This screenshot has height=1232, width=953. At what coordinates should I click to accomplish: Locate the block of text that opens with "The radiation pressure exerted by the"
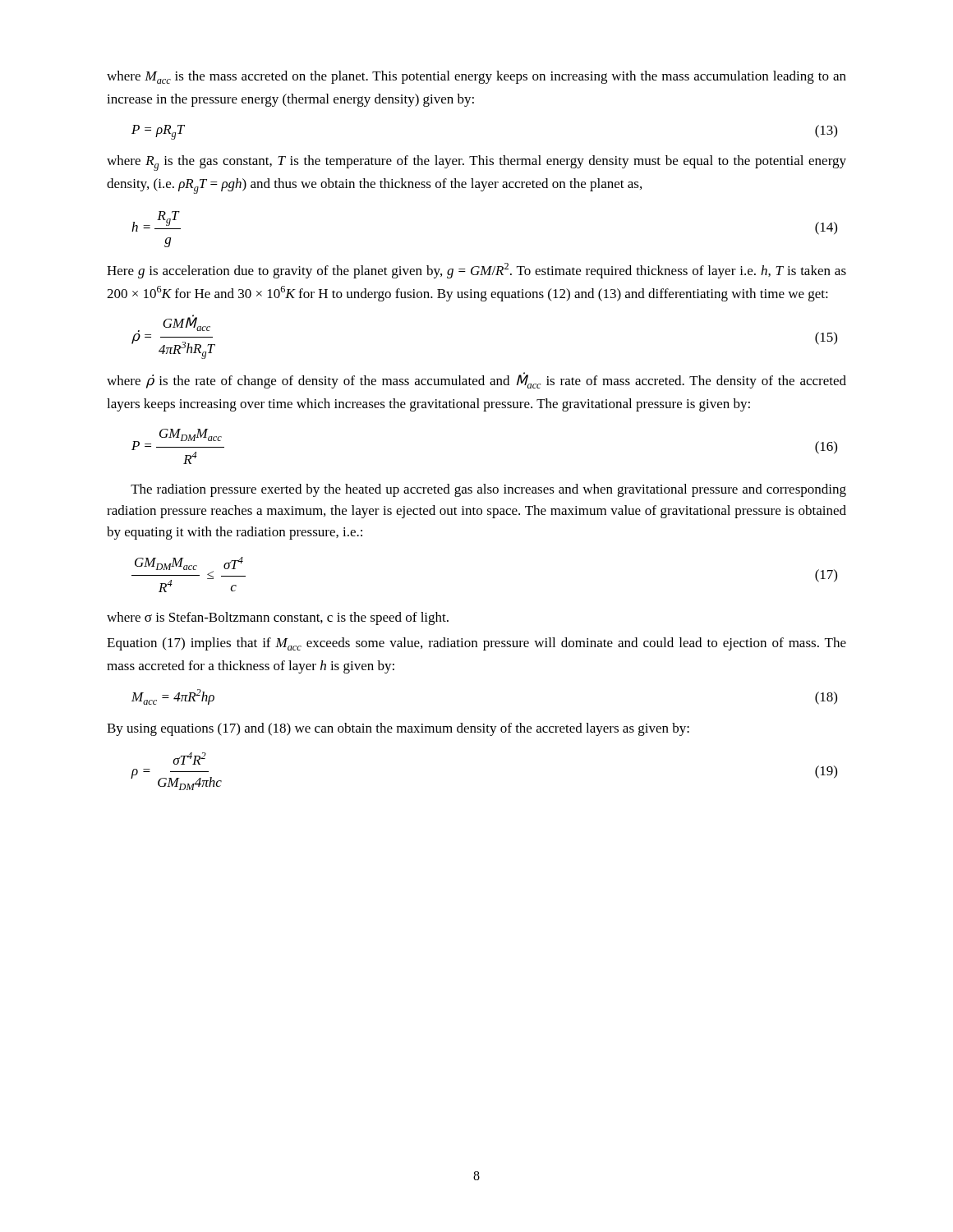coord(476,511)
